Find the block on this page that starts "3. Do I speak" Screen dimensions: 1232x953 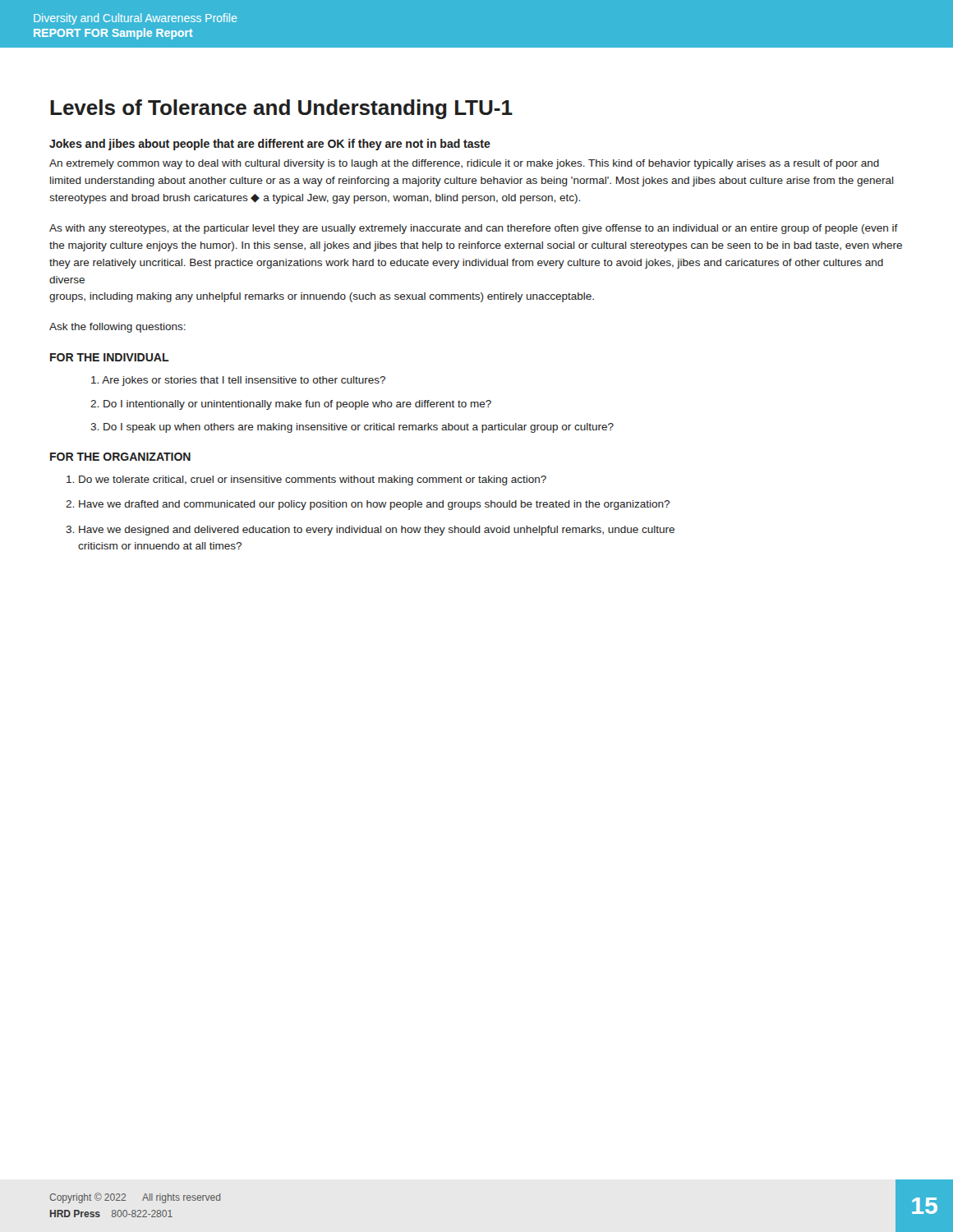[x=352, y=427]
